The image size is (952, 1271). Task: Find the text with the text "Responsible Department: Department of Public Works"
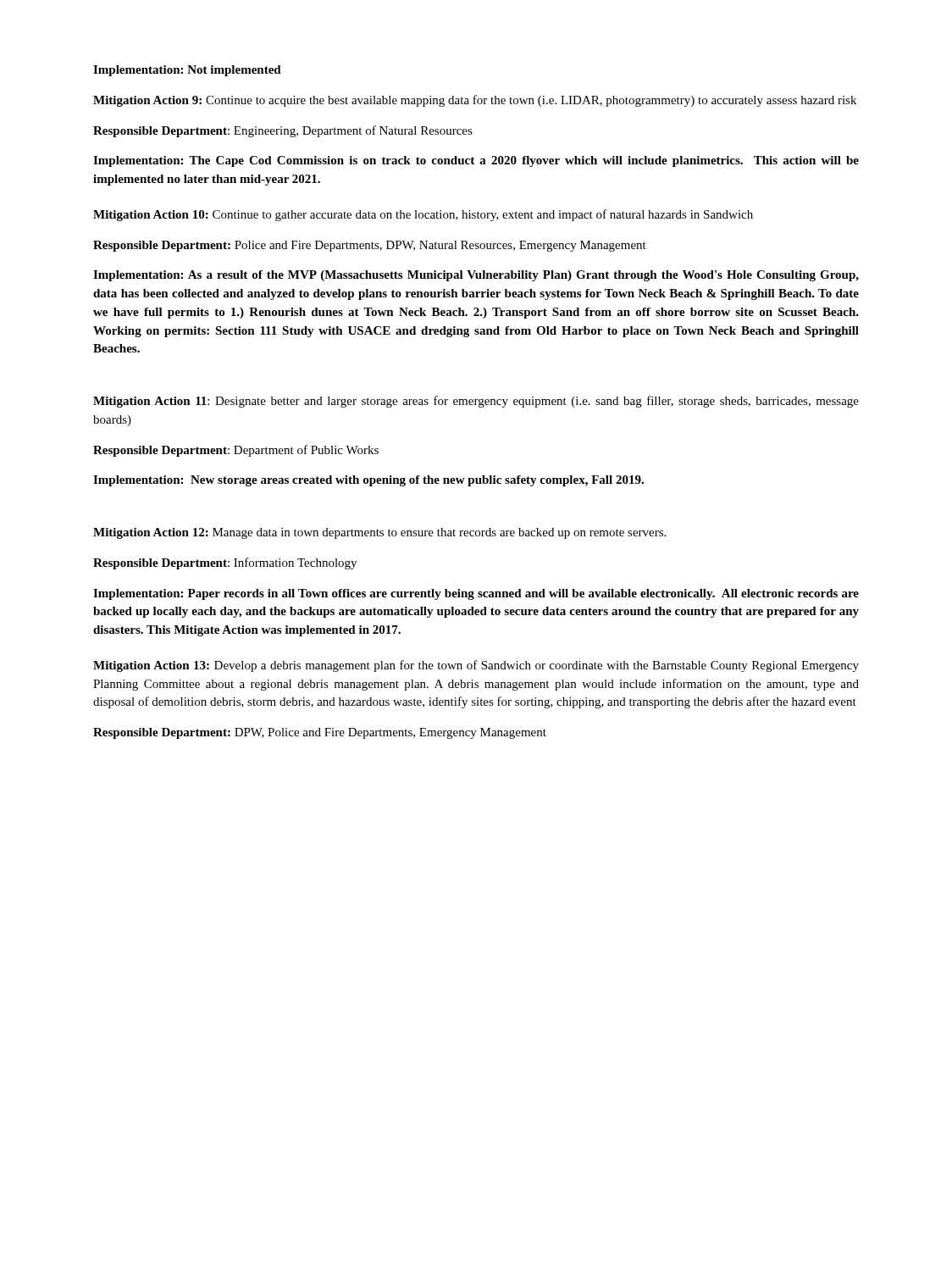coord(236,449)
